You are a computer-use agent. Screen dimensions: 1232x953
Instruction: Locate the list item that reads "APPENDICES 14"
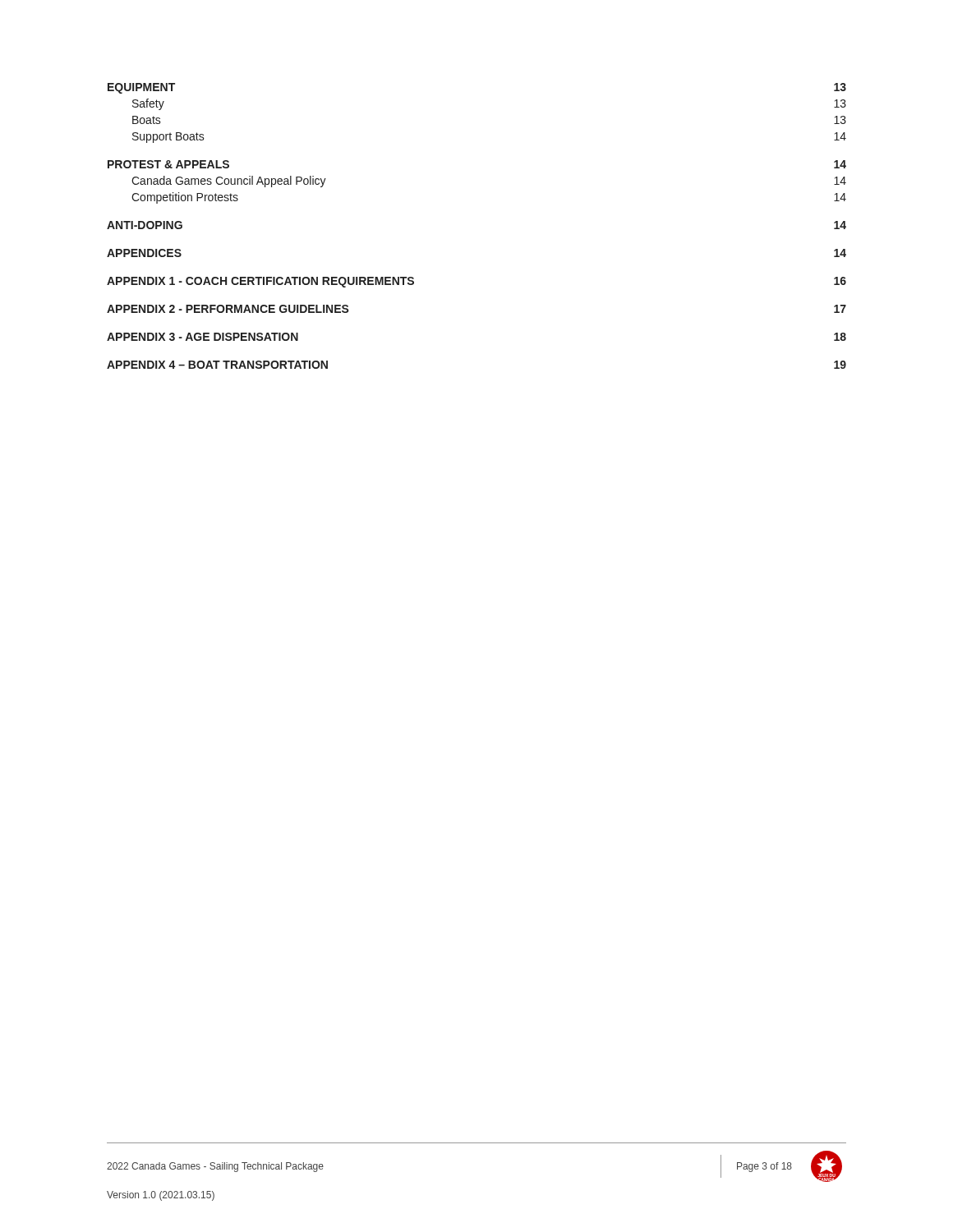(142, 253)
